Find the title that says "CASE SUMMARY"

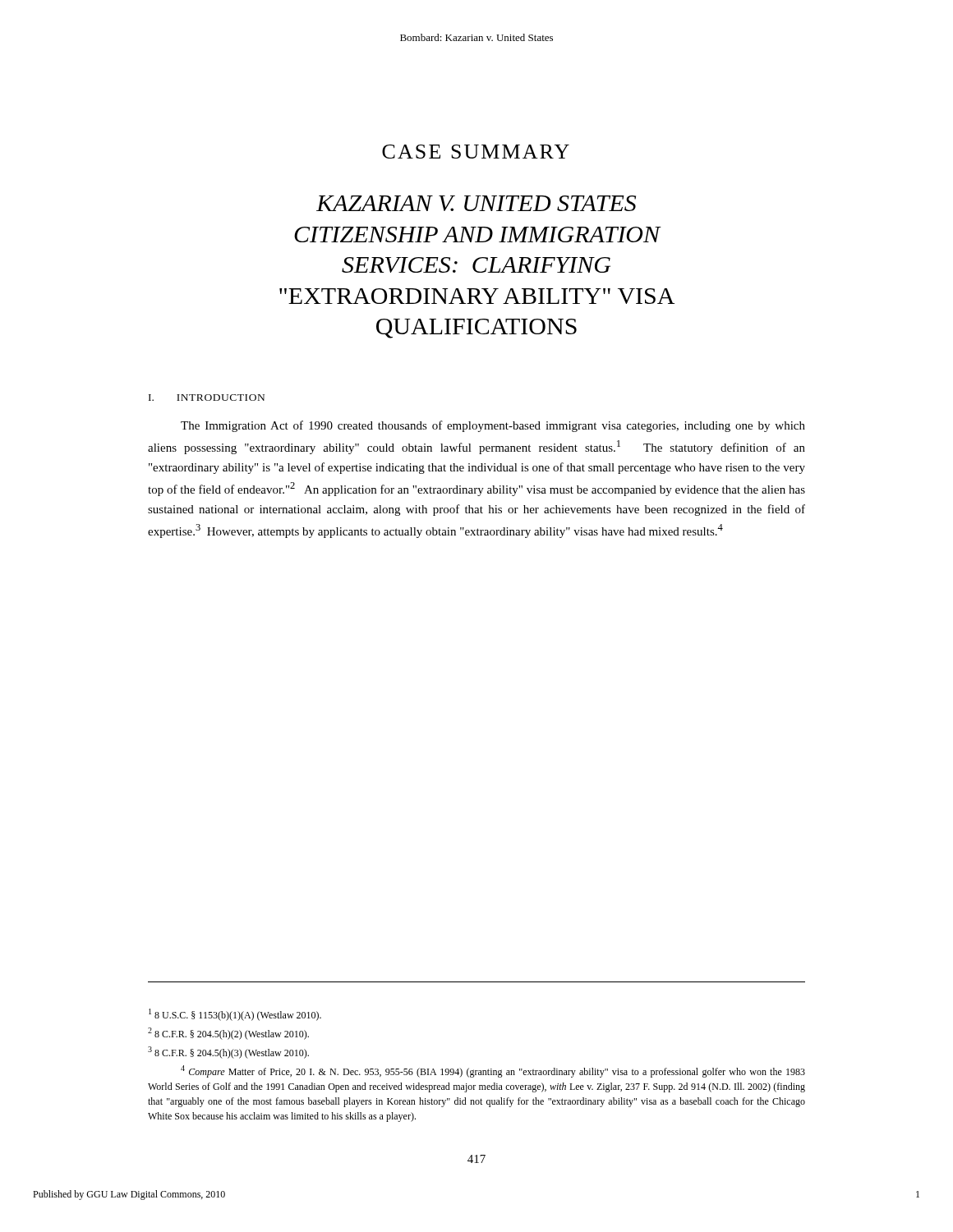click(476, 152)
